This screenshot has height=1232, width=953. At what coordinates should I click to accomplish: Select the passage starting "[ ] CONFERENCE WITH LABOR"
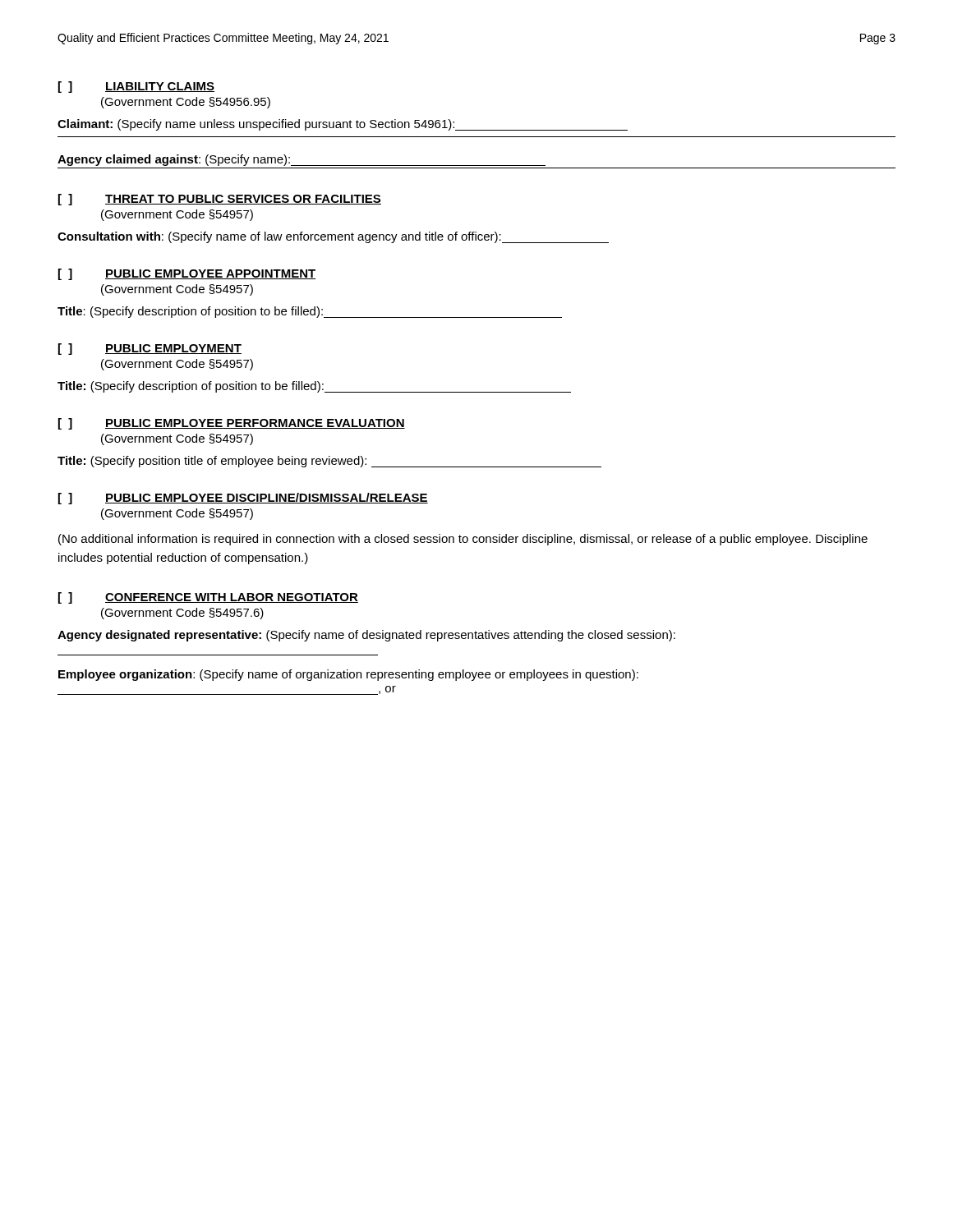point(208,598)
